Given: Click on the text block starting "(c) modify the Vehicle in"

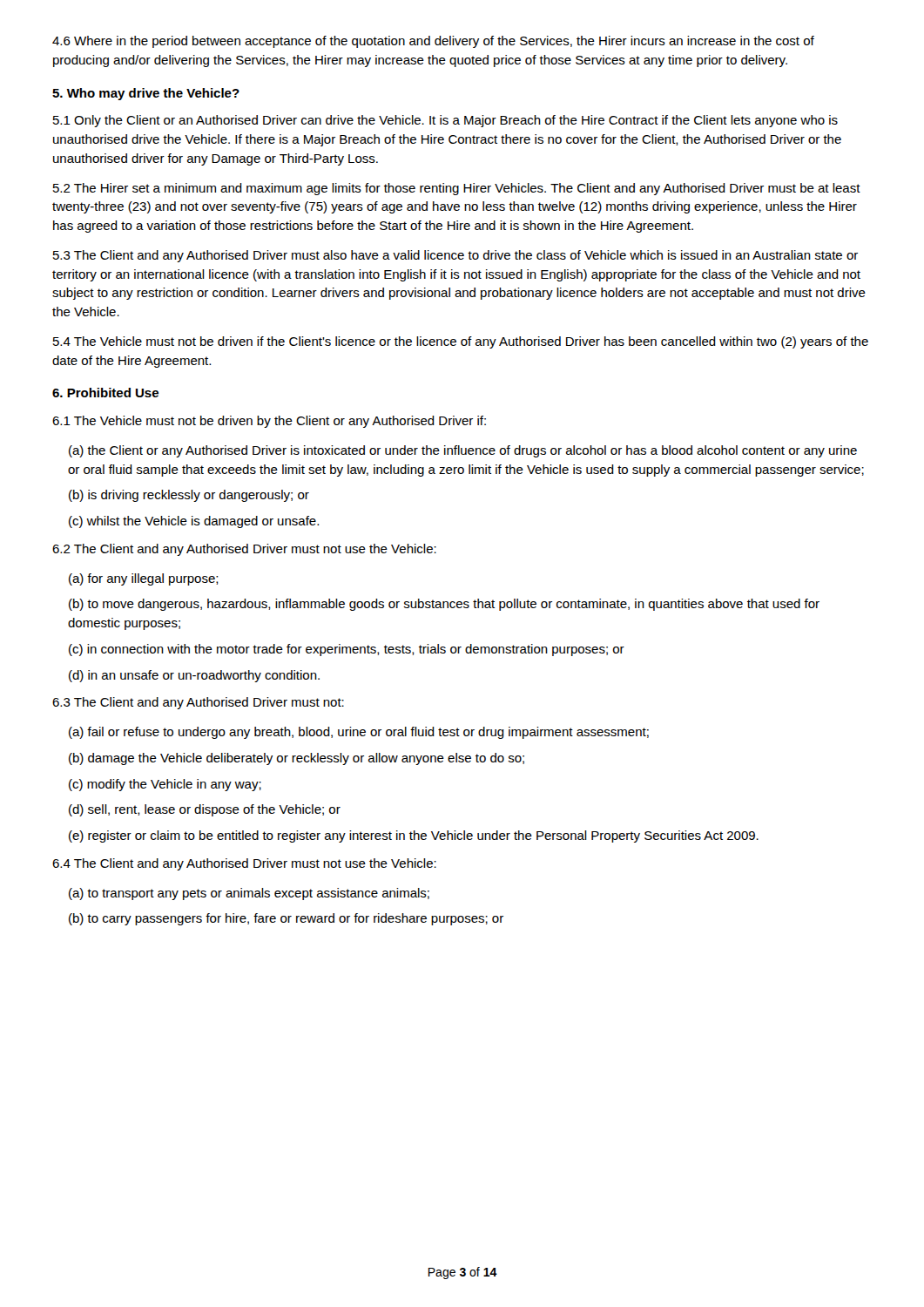Looking at the screenshot, I should click(165, 783).
